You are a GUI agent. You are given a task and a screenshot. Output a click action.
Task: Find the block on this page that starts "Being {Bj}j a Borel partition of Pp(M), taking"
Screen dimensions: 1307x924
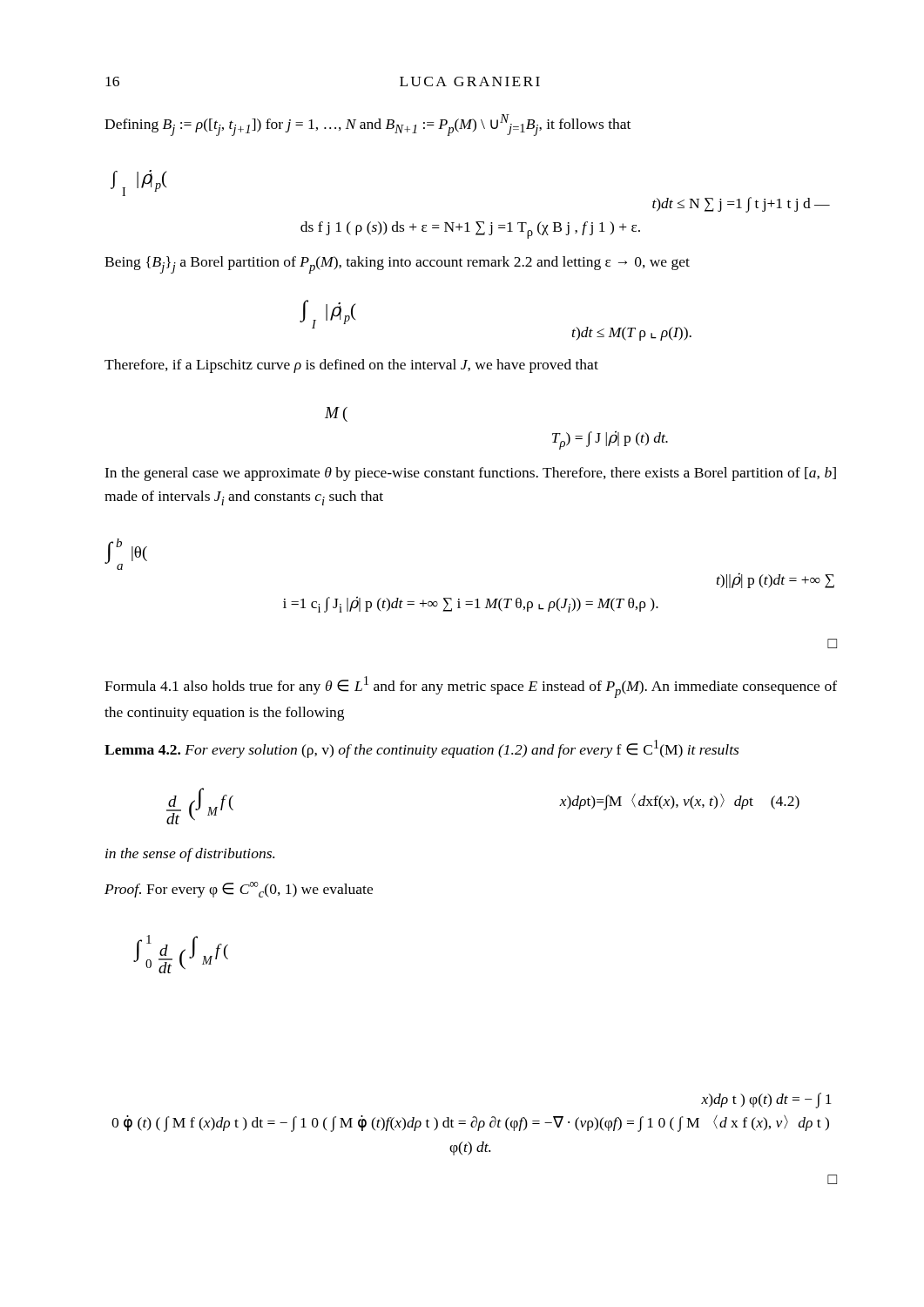(x=397, y=263)
